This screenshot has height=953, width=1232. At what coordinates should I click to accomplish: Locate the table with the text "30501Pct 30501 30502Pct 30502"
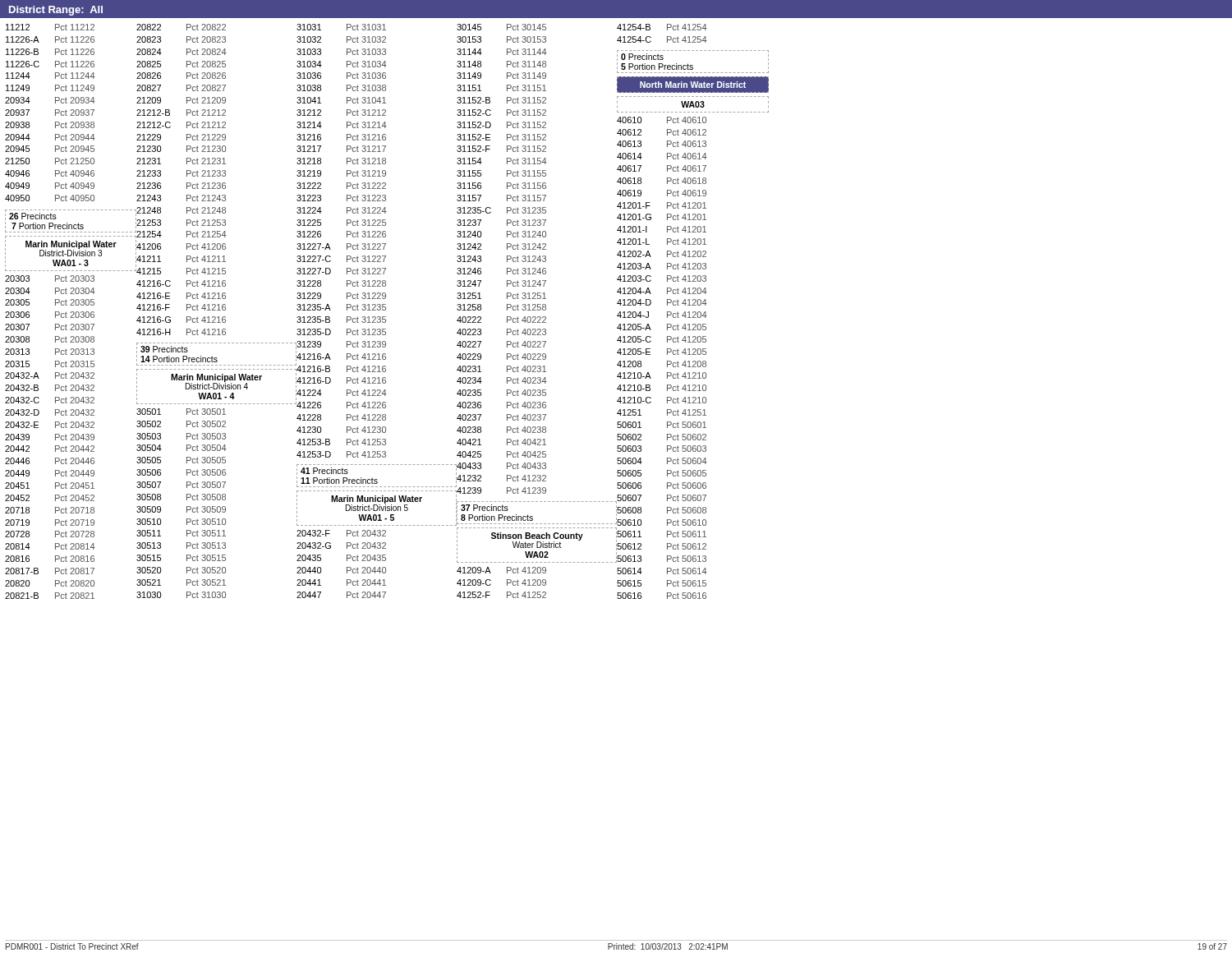click(x=216, y=503)
